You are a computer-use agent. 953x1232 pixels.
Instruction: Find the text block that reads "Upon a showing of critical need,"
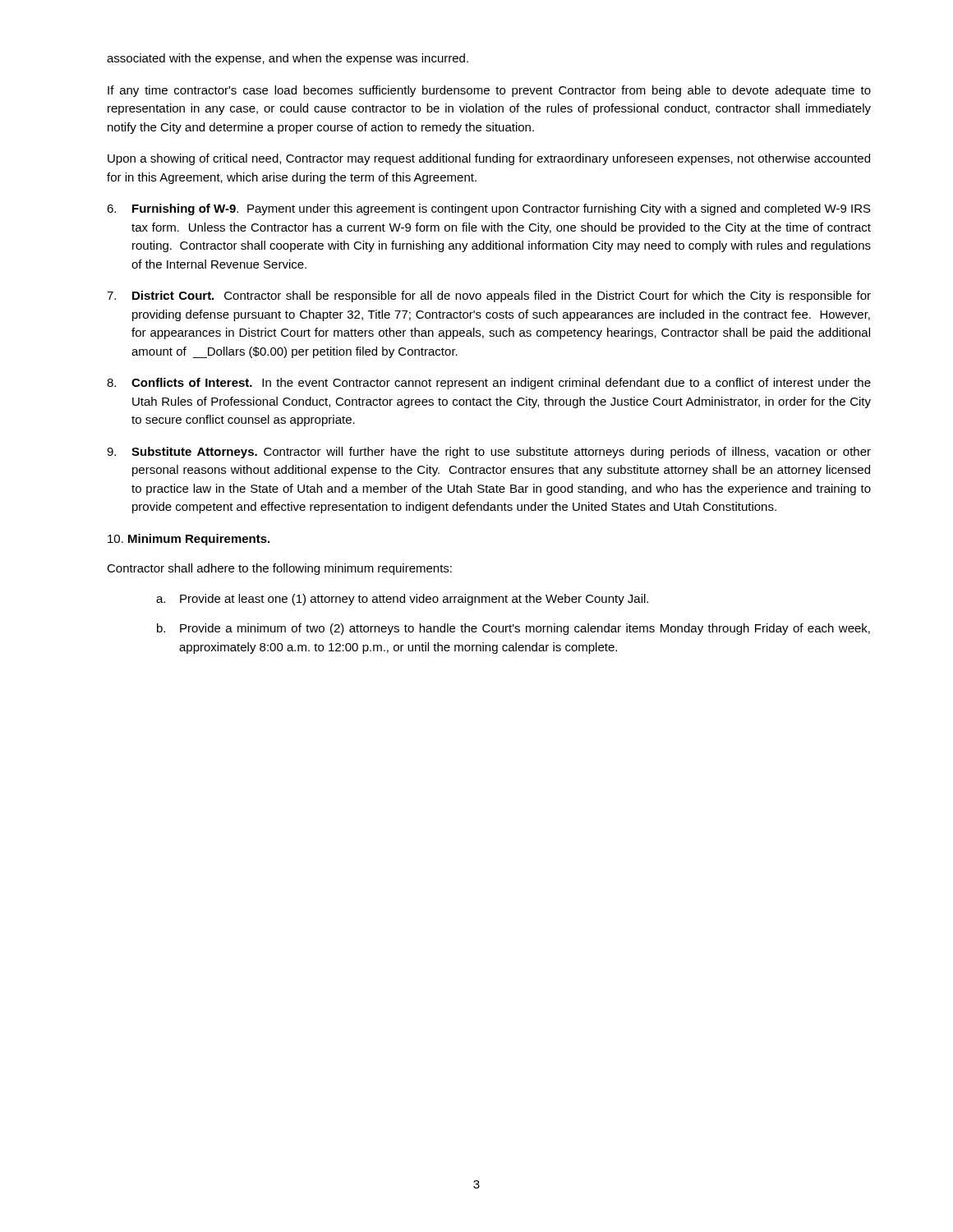tap(489, 167)
